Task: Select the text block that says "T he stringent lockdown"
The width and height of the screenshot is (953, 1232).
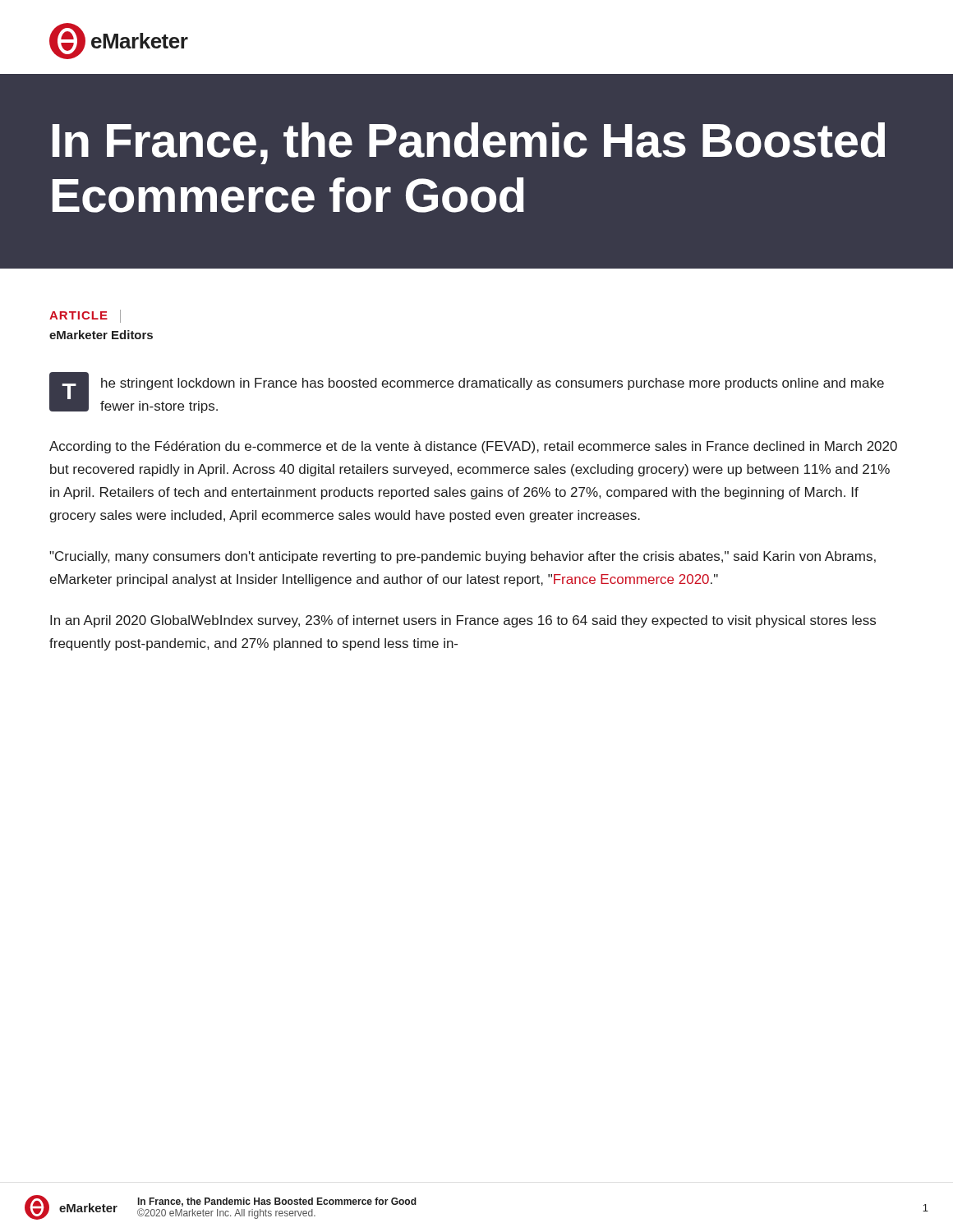Action: pos(476,395)
